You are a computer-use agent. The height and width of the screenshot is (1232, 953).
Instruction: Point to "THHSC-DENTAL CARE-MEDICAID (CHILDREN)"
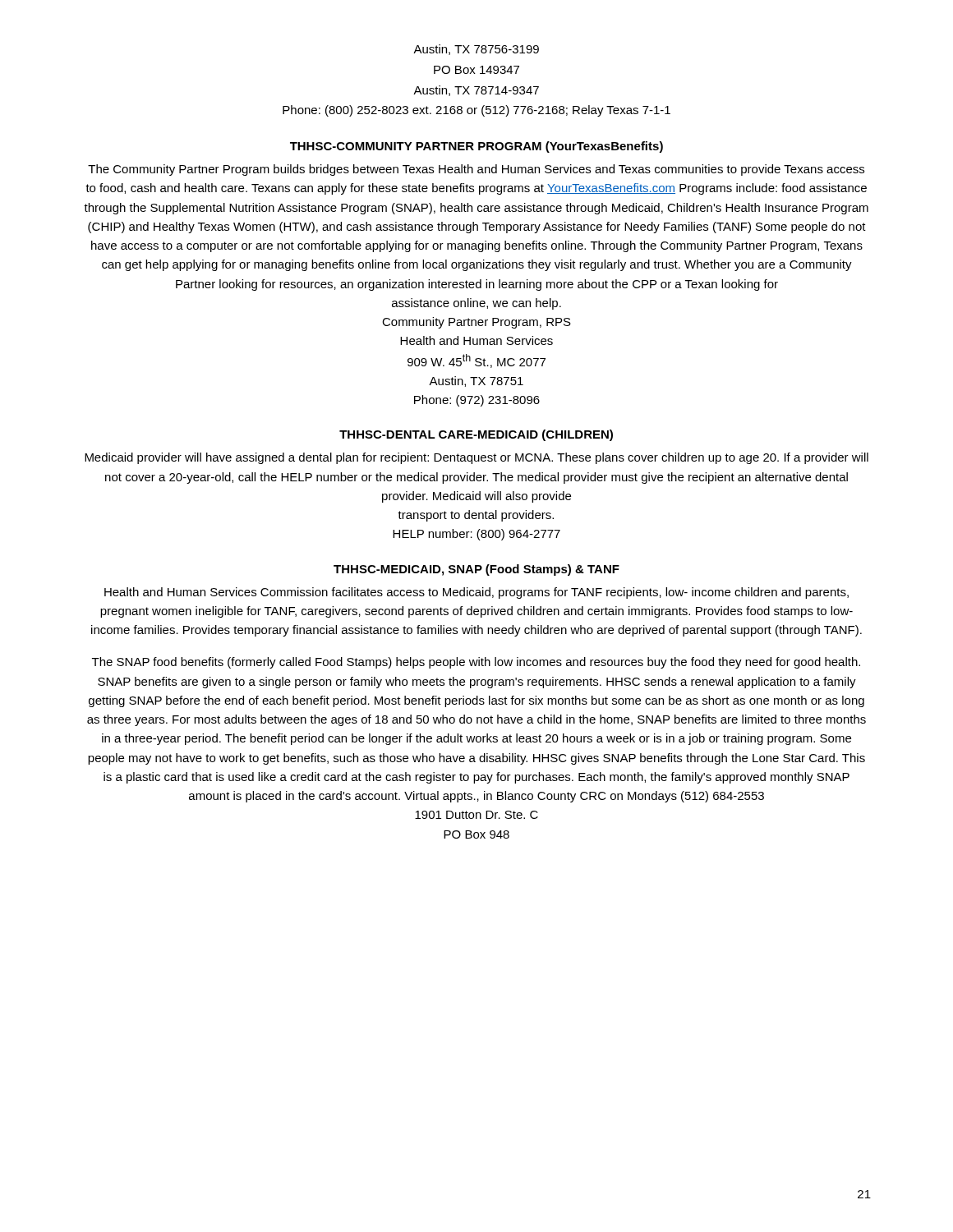click(476, 434)
